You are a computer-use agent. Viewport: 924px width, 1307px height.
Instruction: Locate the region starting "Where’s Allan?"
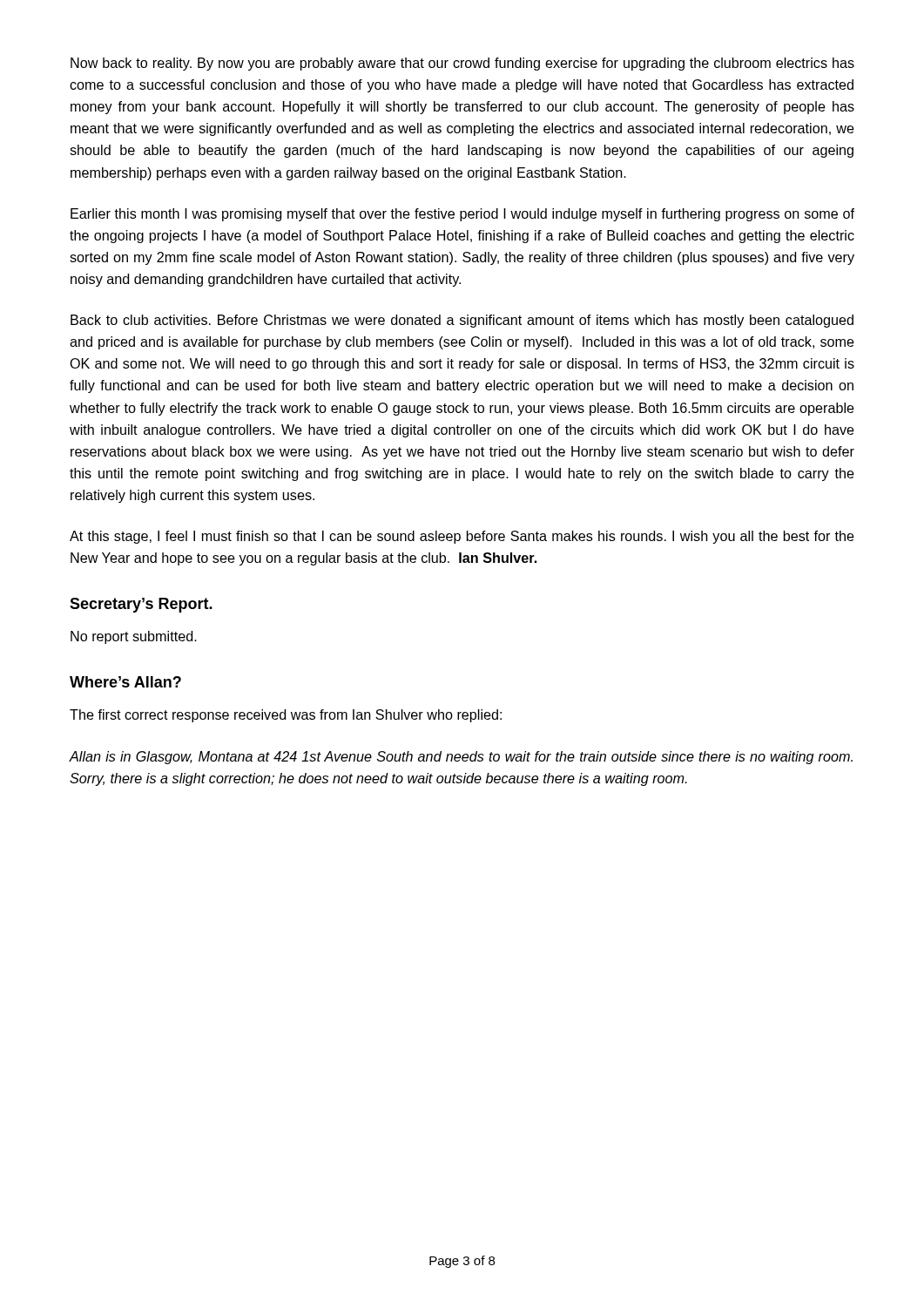coord(126,683)
